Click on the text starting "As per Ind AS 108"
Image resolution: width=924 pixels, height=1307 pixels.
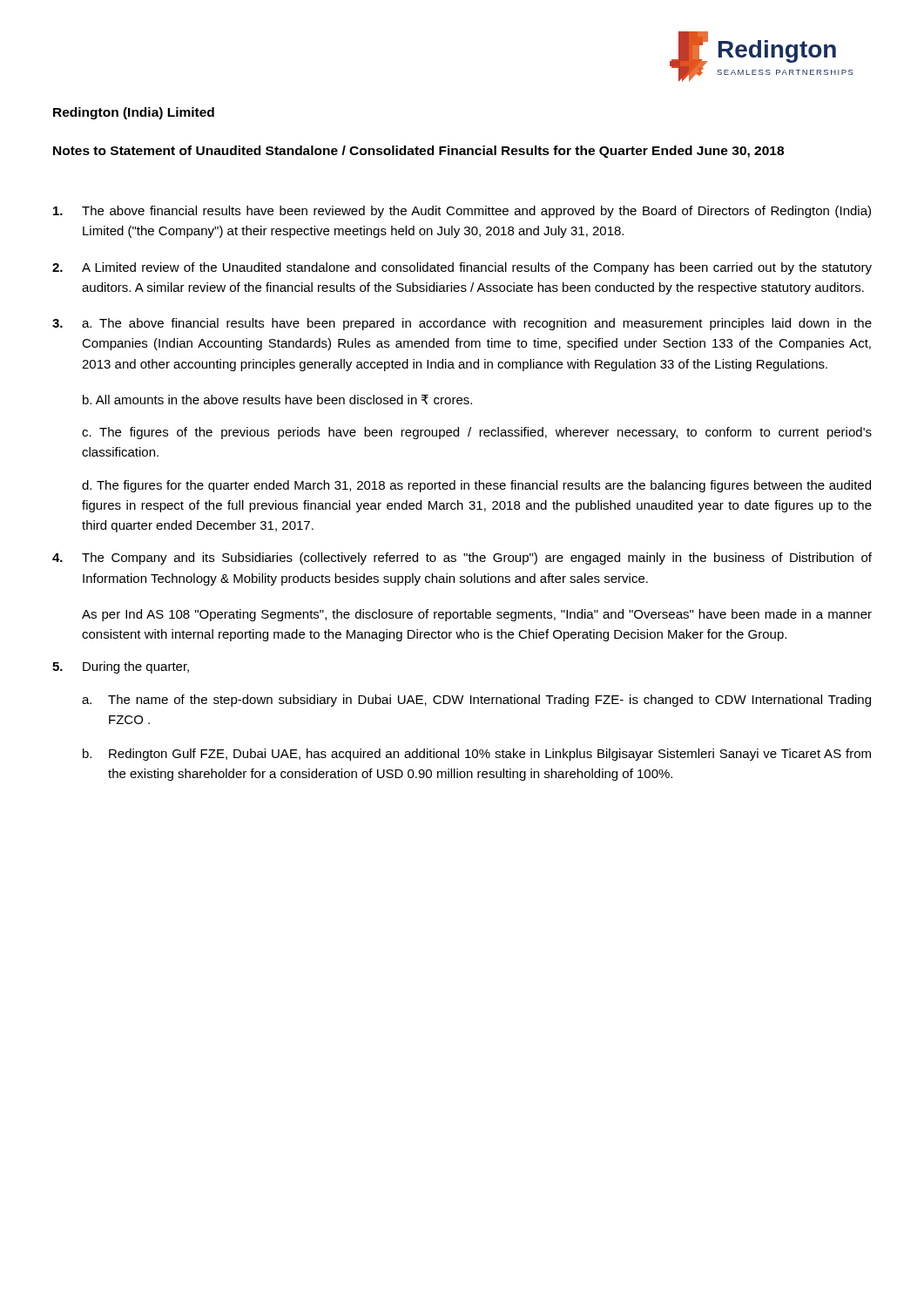point(477,624)
